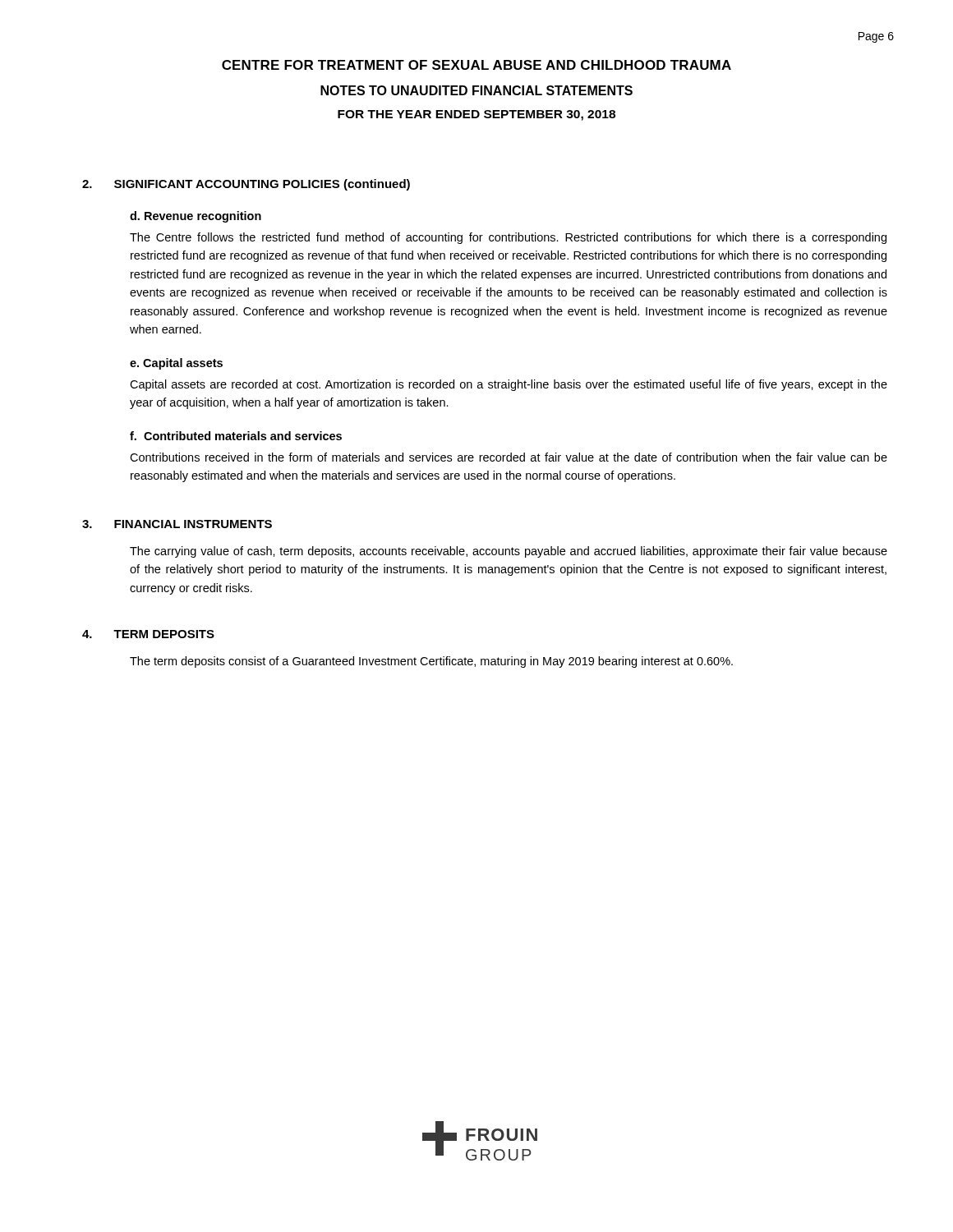Navigate to the element starting "e. Capital assets"
Screen dimensions: 1232x953
[176, 363]
